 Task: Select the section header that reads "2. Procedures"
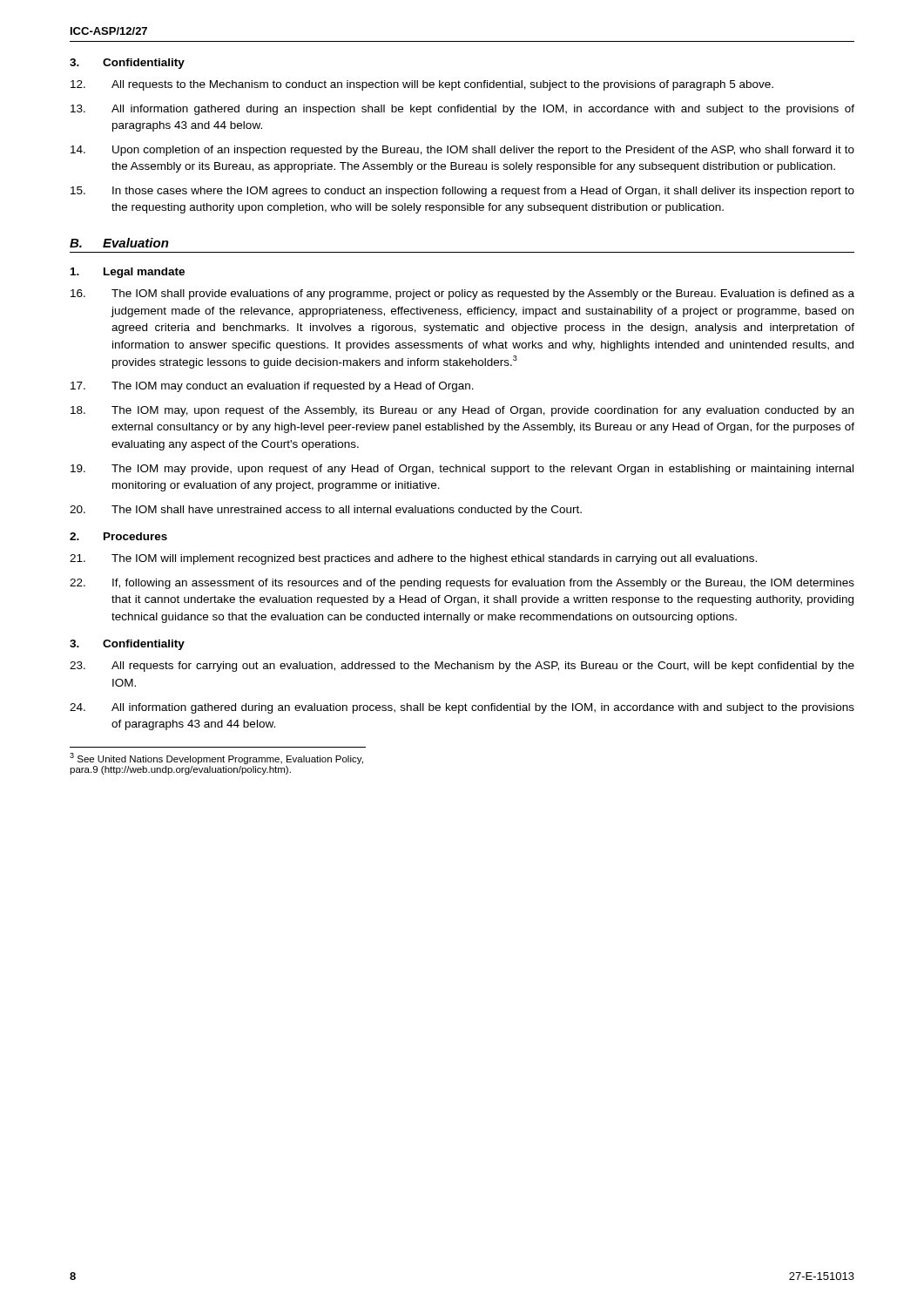coord(119,537)
